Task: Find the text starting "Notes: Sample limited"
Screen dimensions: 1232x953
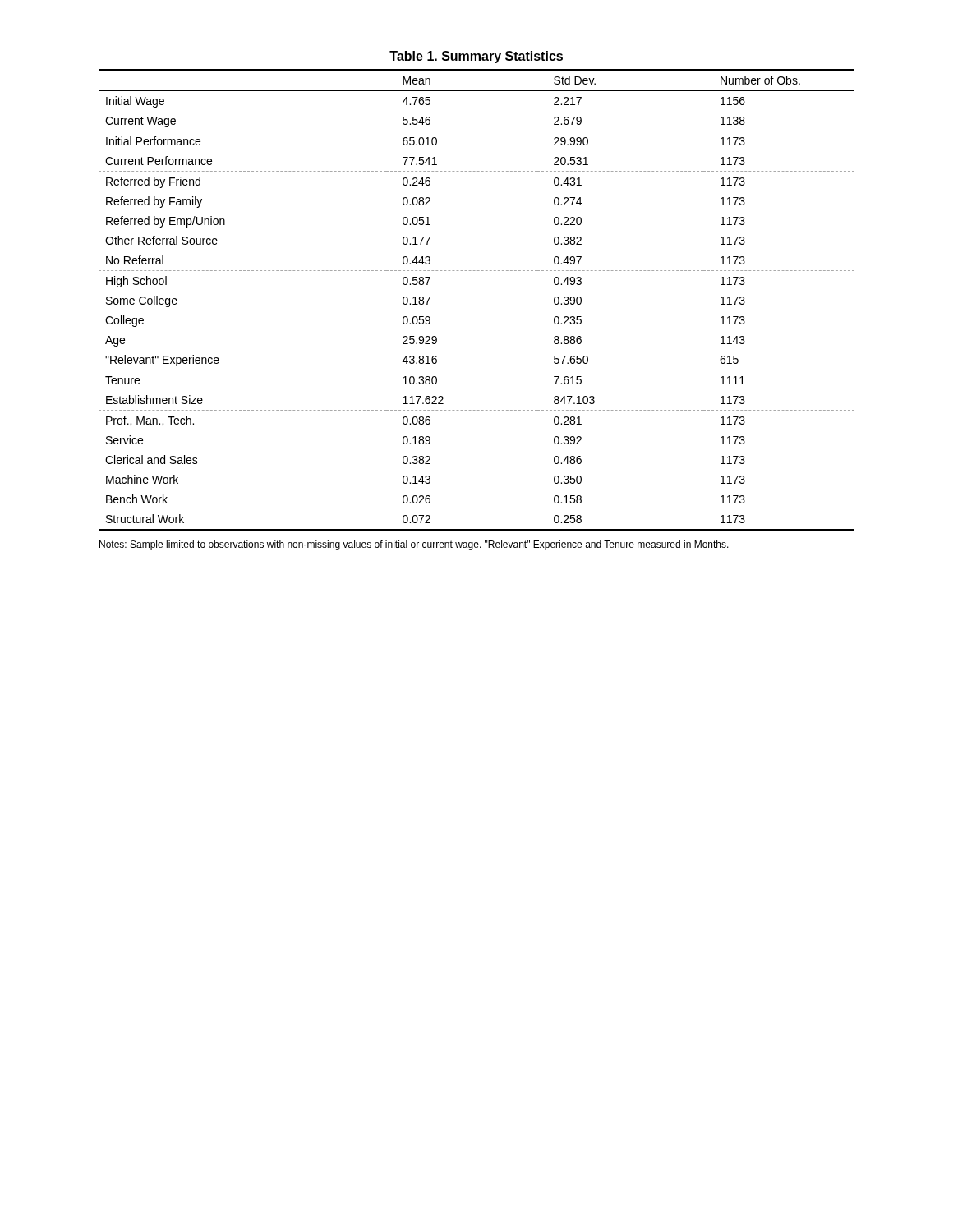Action: pyautogui.click(x=414, y=545)
